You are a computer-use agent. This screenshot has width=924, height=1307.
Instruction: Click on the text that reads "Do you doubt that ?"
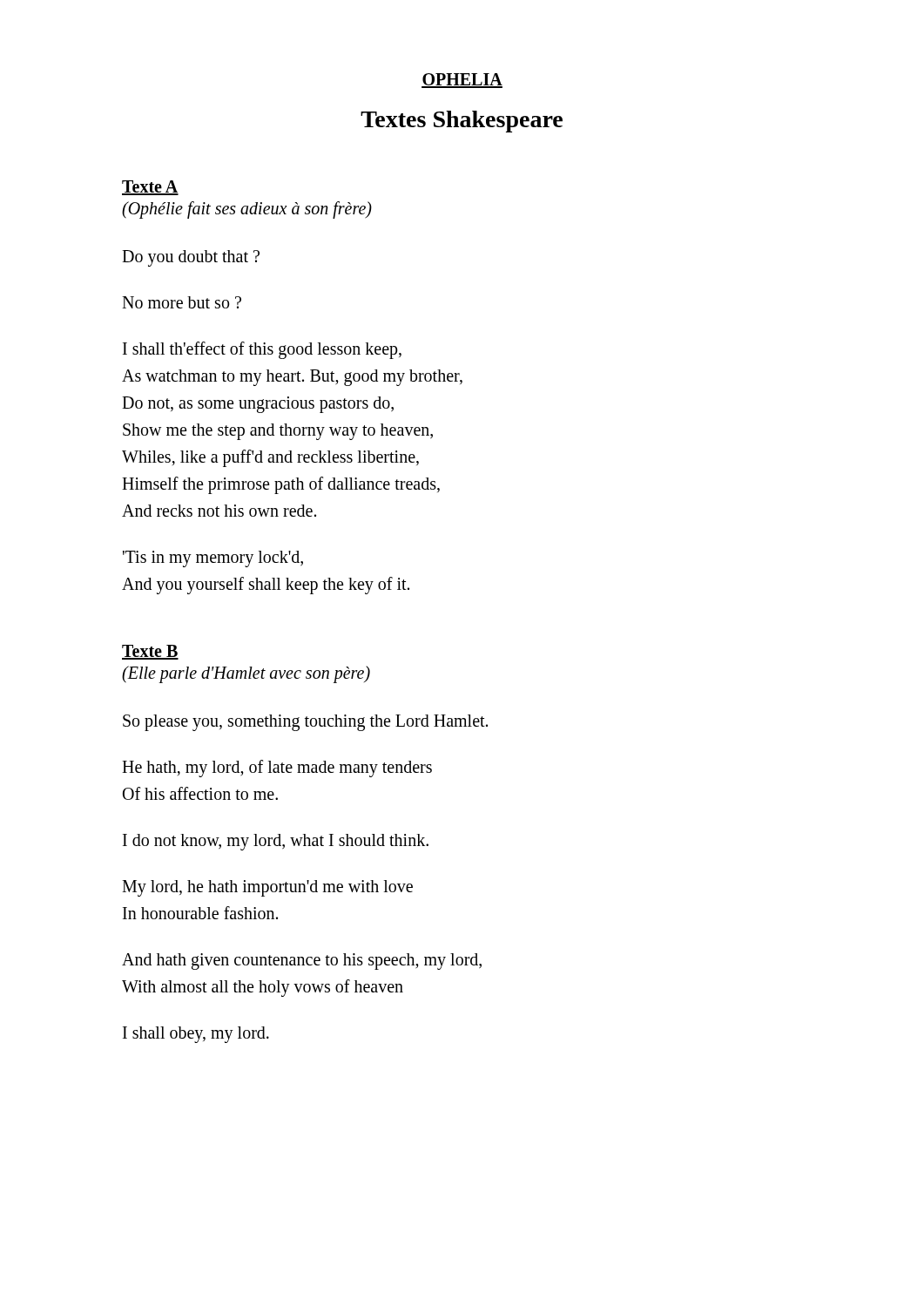191,256
